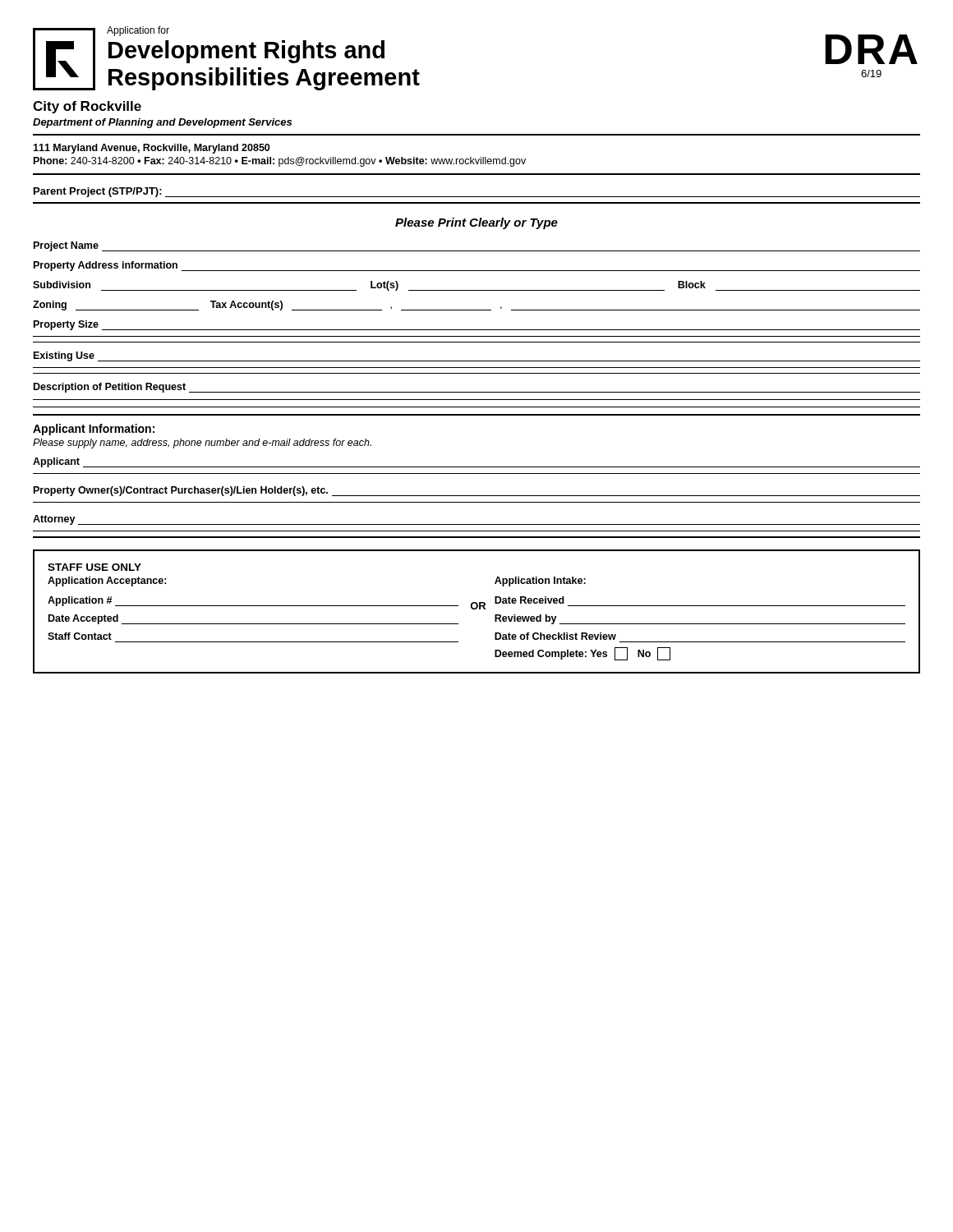Locate the text block starting "Subdivision Lot(s) Block"

[476, 284]
